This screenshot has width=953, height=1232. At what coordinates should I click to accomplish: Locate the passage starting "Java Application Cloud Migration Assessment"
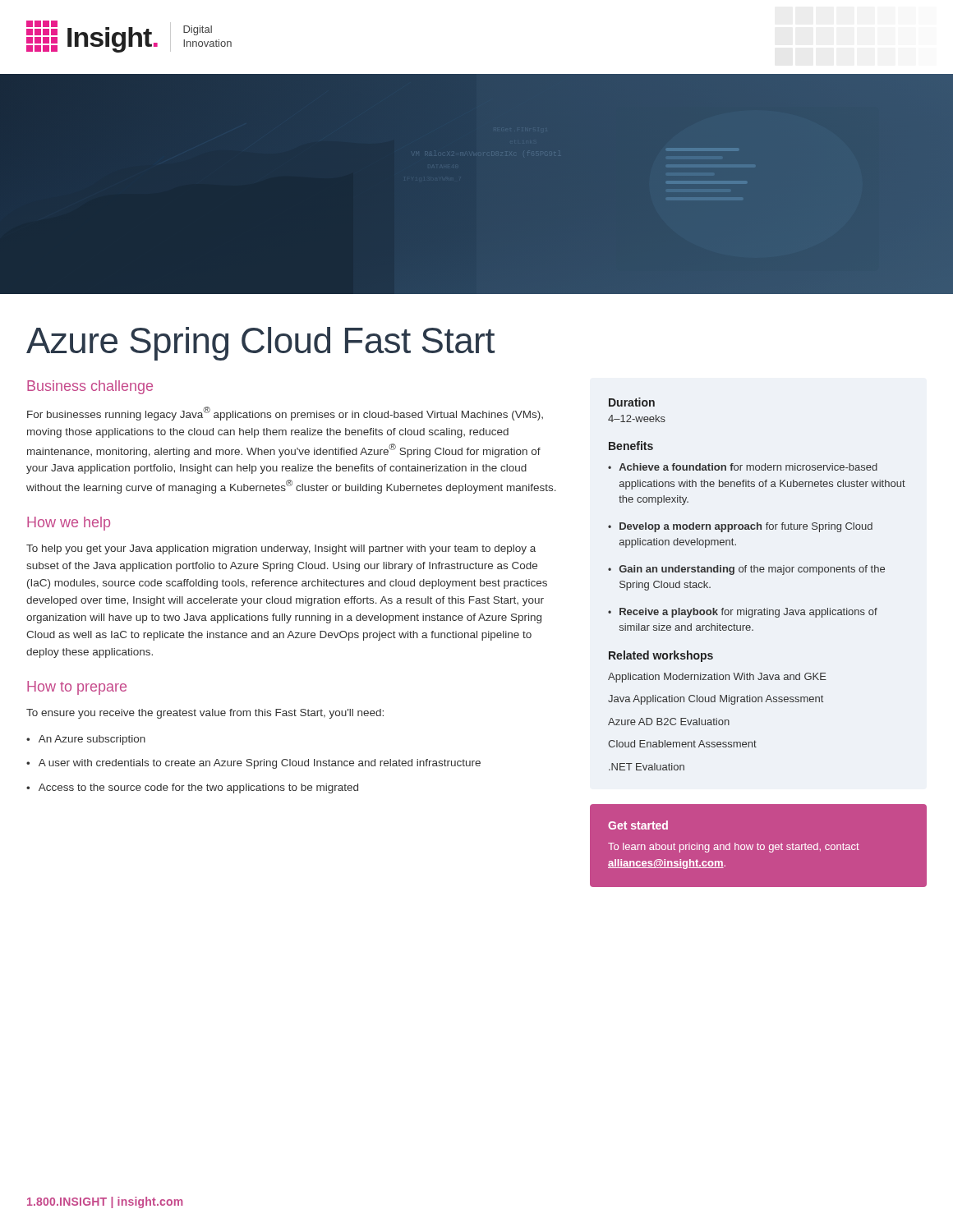[716, 699]
